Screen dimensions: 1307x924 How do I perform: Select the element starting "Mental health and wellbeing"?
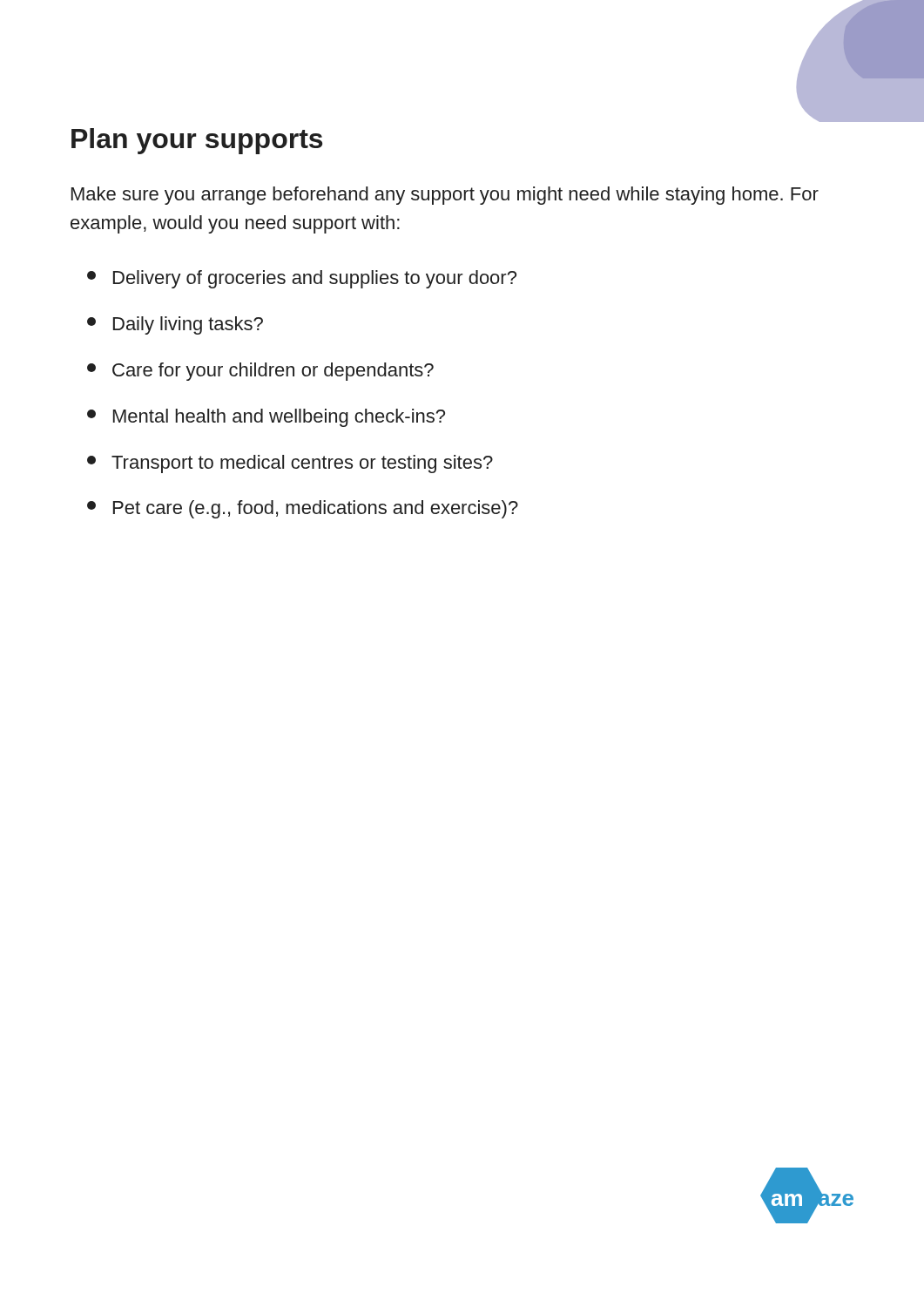pos(267,417)
